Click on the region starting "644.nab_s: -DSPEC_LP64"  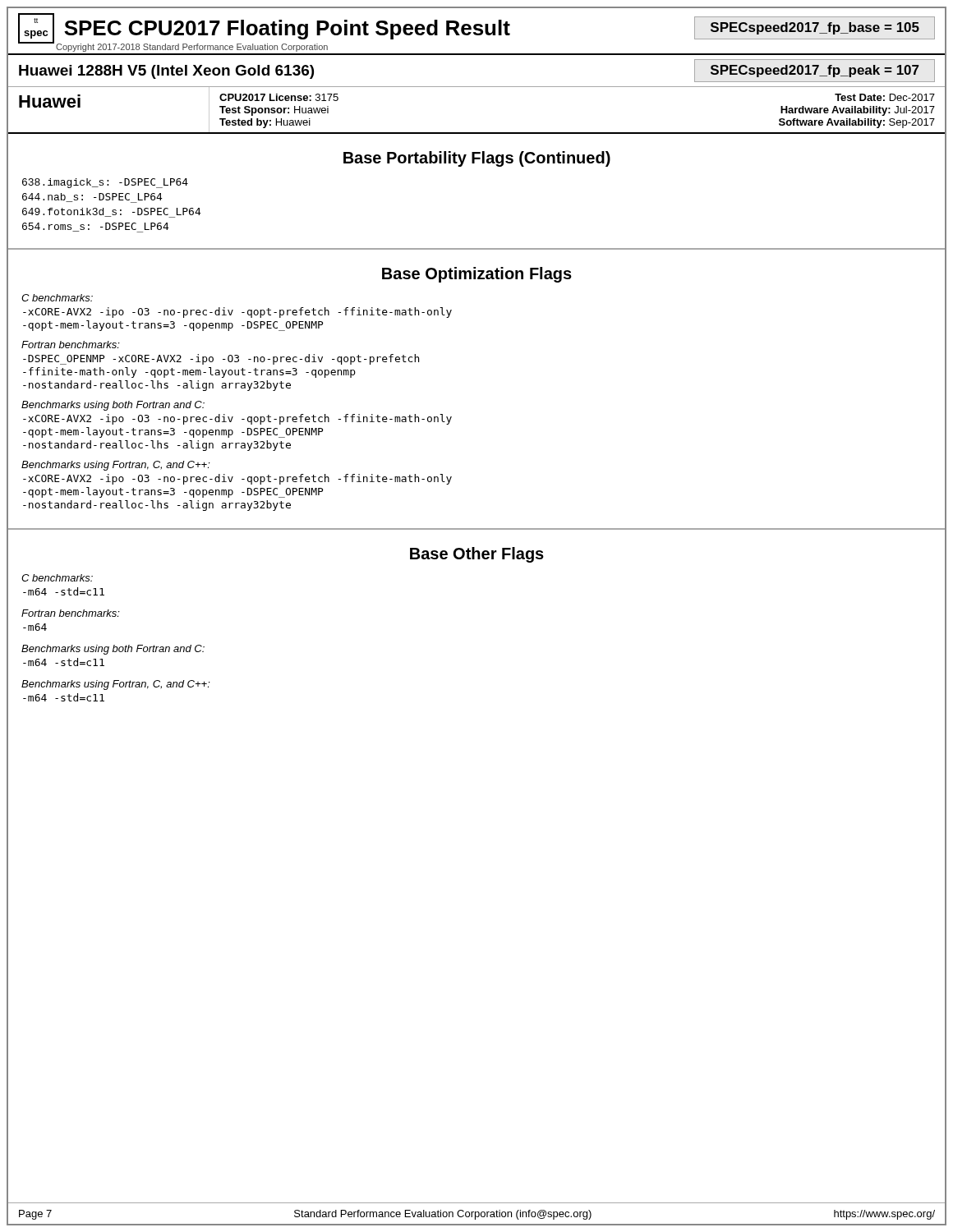[x=92, y=197]
